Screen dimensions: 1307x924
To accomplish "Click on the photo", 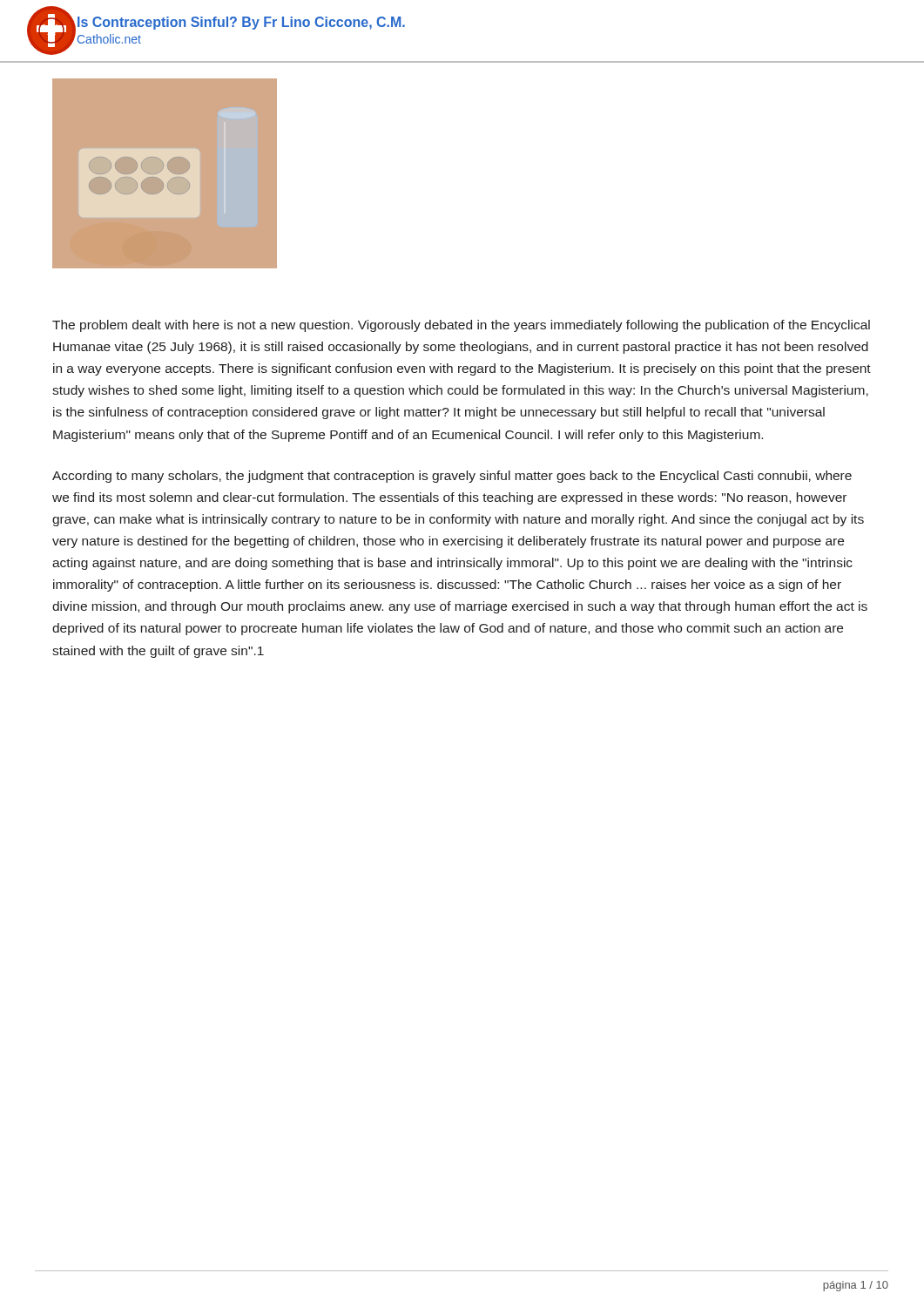I will tap(165, 173).
